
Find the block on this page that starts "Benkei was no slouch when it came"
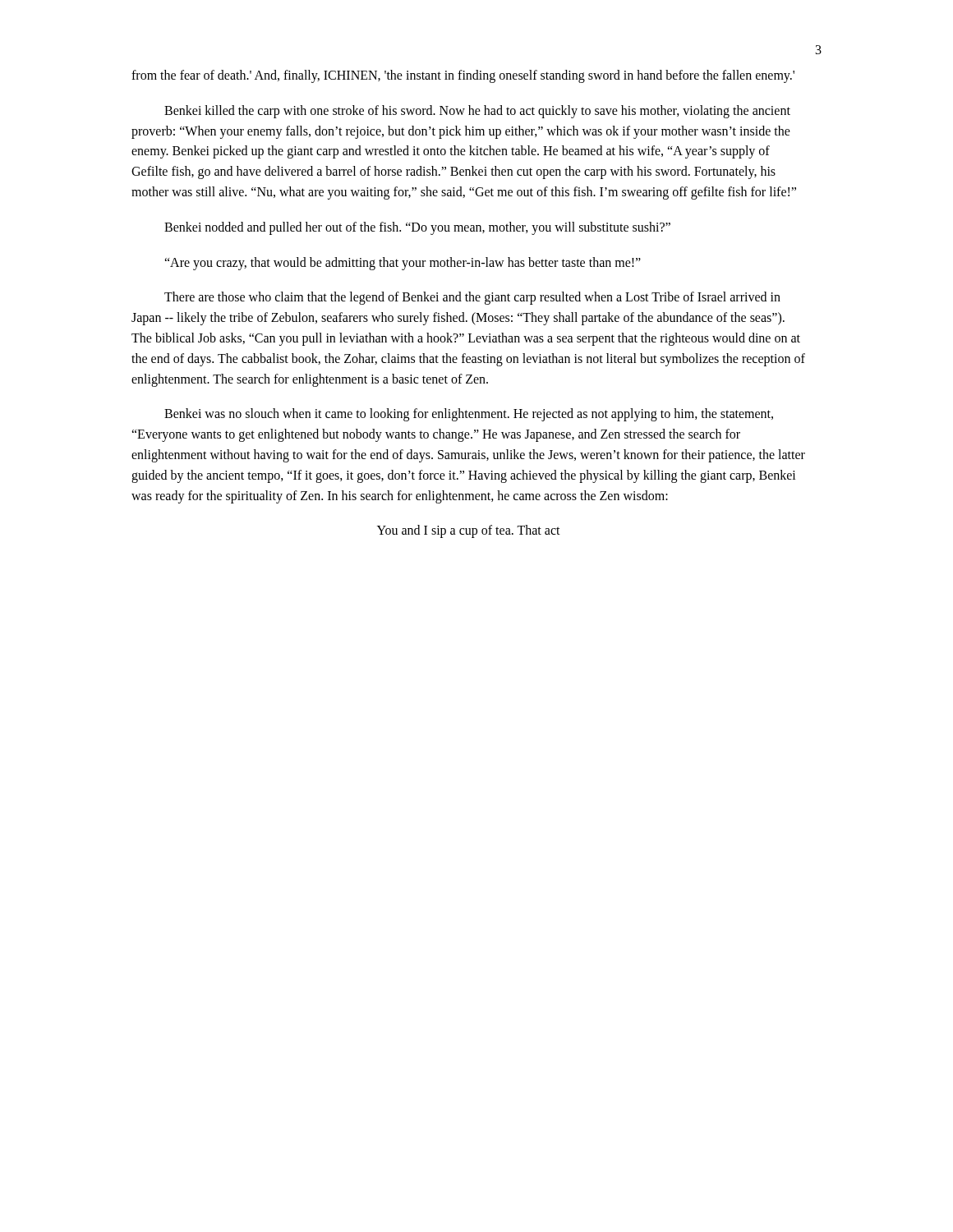pyautogui.click(x=468, y=455)
